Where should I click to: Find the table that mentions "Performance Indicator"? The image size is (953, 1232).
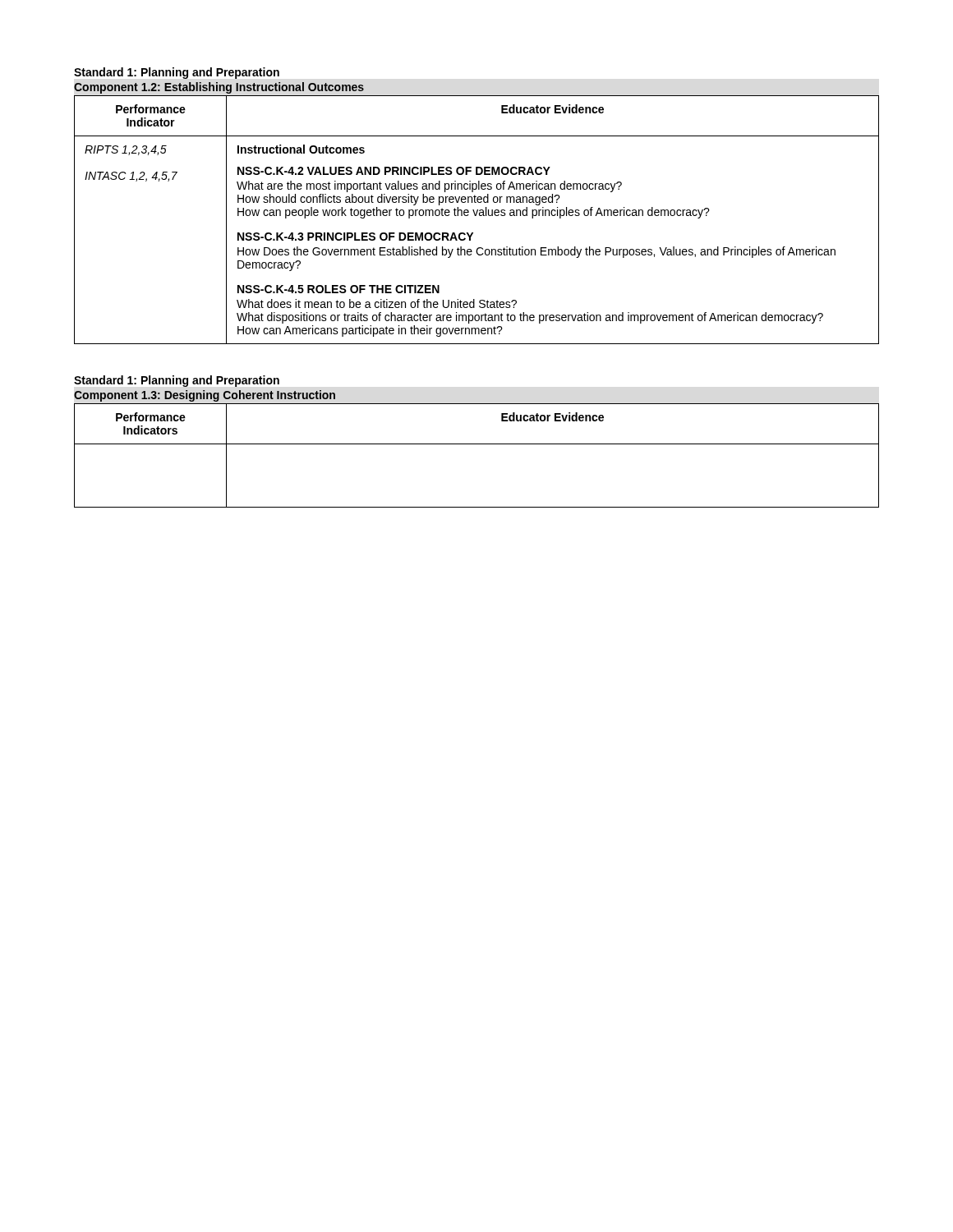tap(476, 220)
